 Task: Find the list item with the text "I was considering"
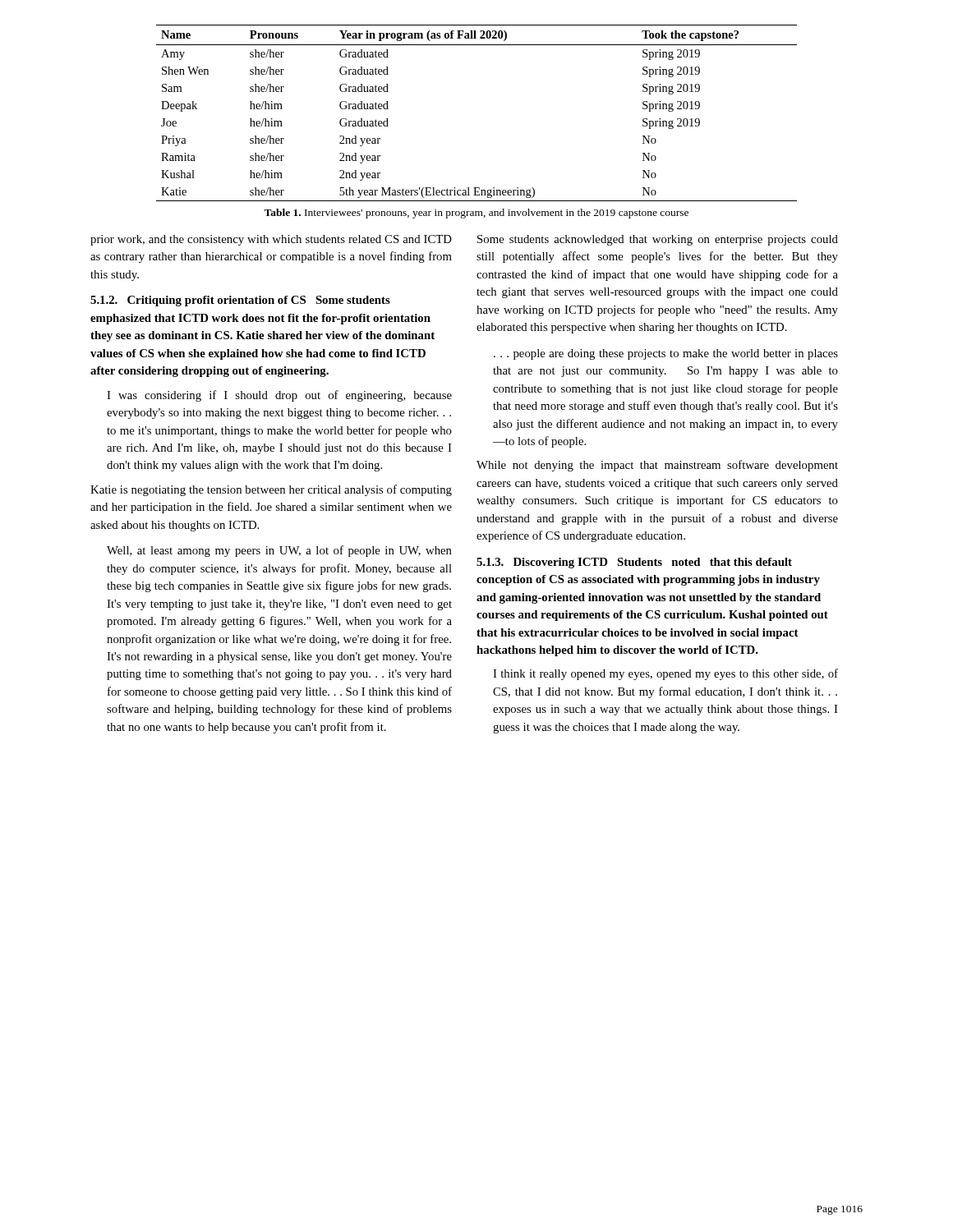[279, 431]
